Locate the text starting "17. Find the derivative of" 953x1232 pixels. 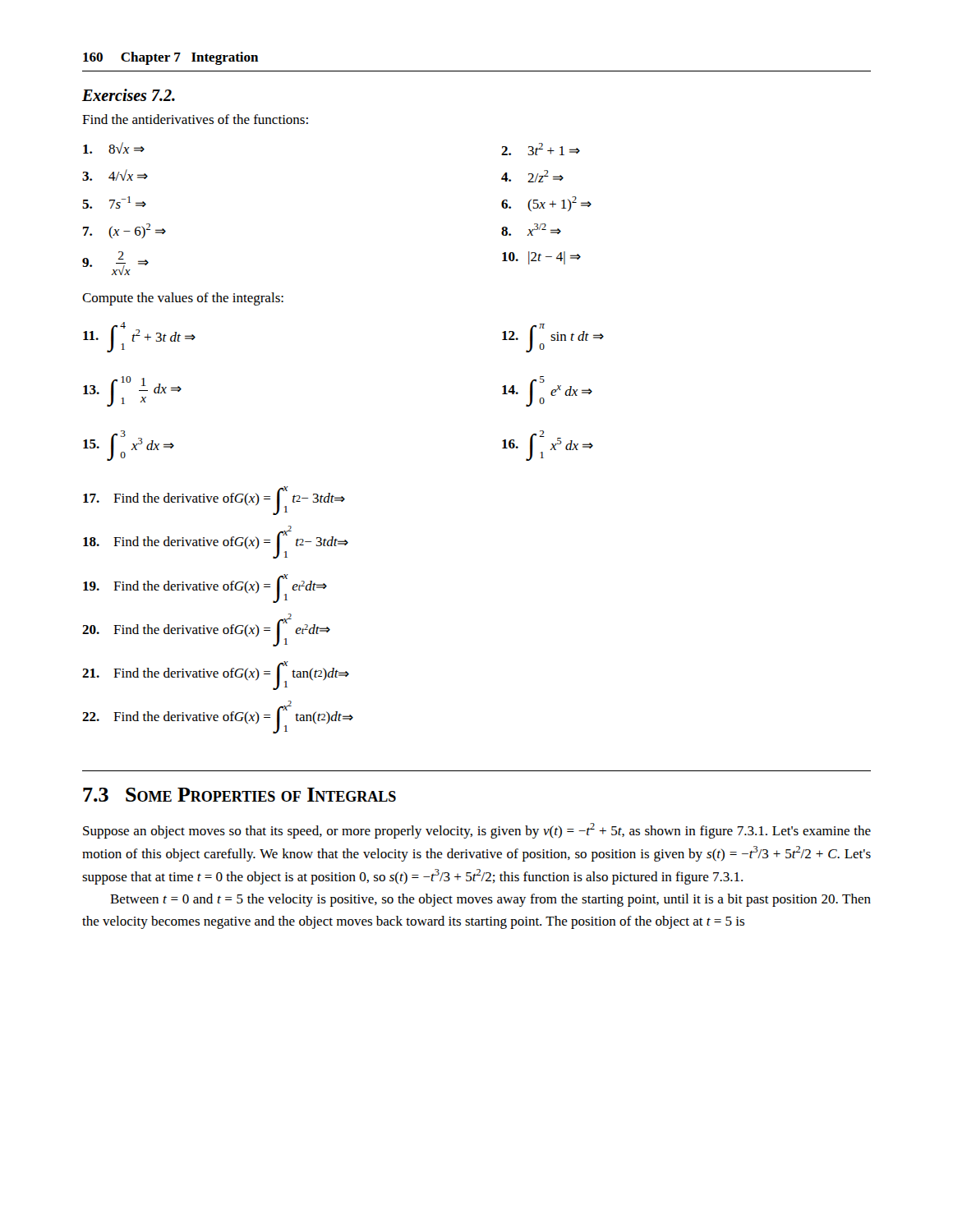click(x=214, y=501)
